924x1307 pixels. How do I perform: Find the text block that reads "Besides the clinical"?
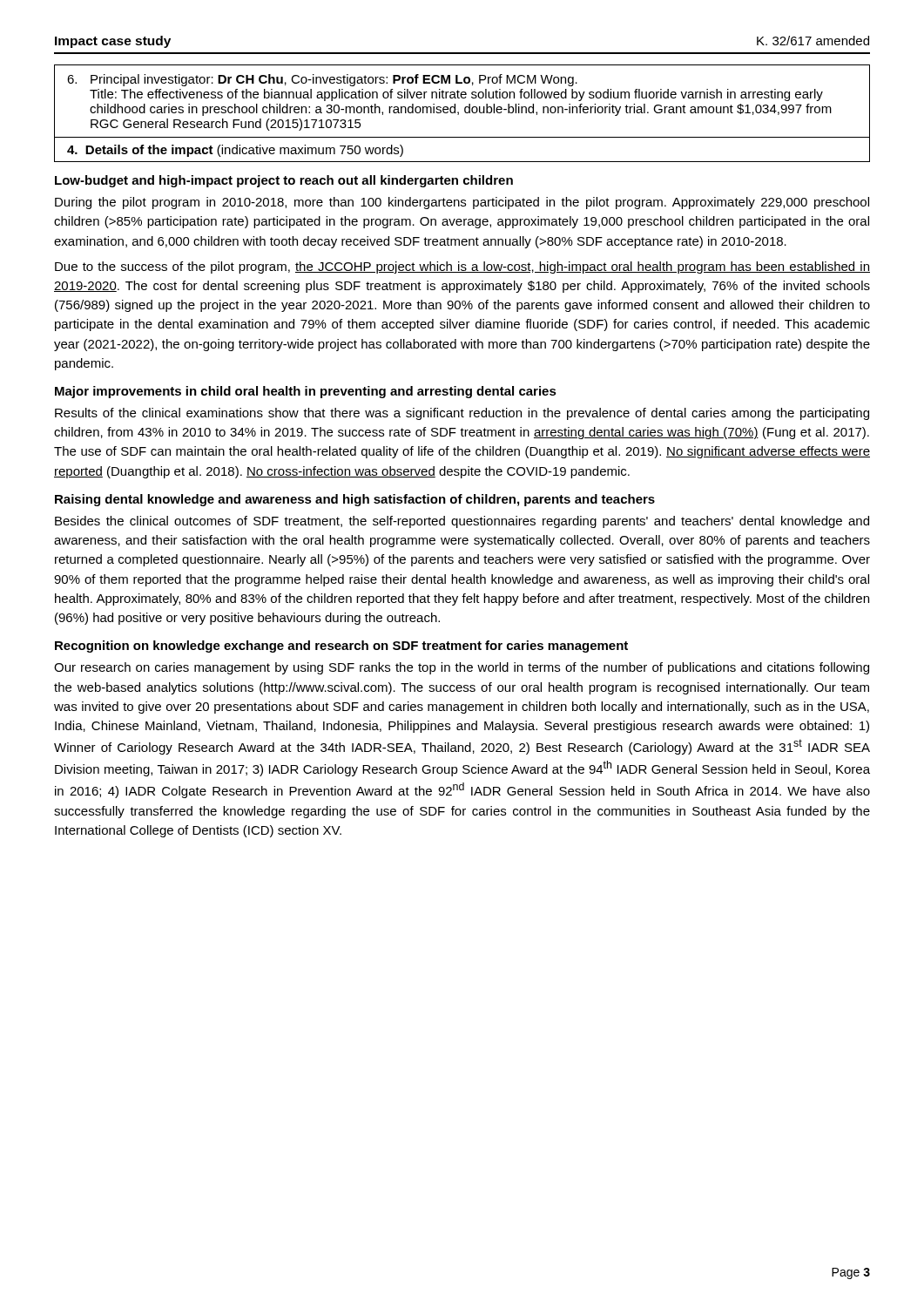(462, 569)
